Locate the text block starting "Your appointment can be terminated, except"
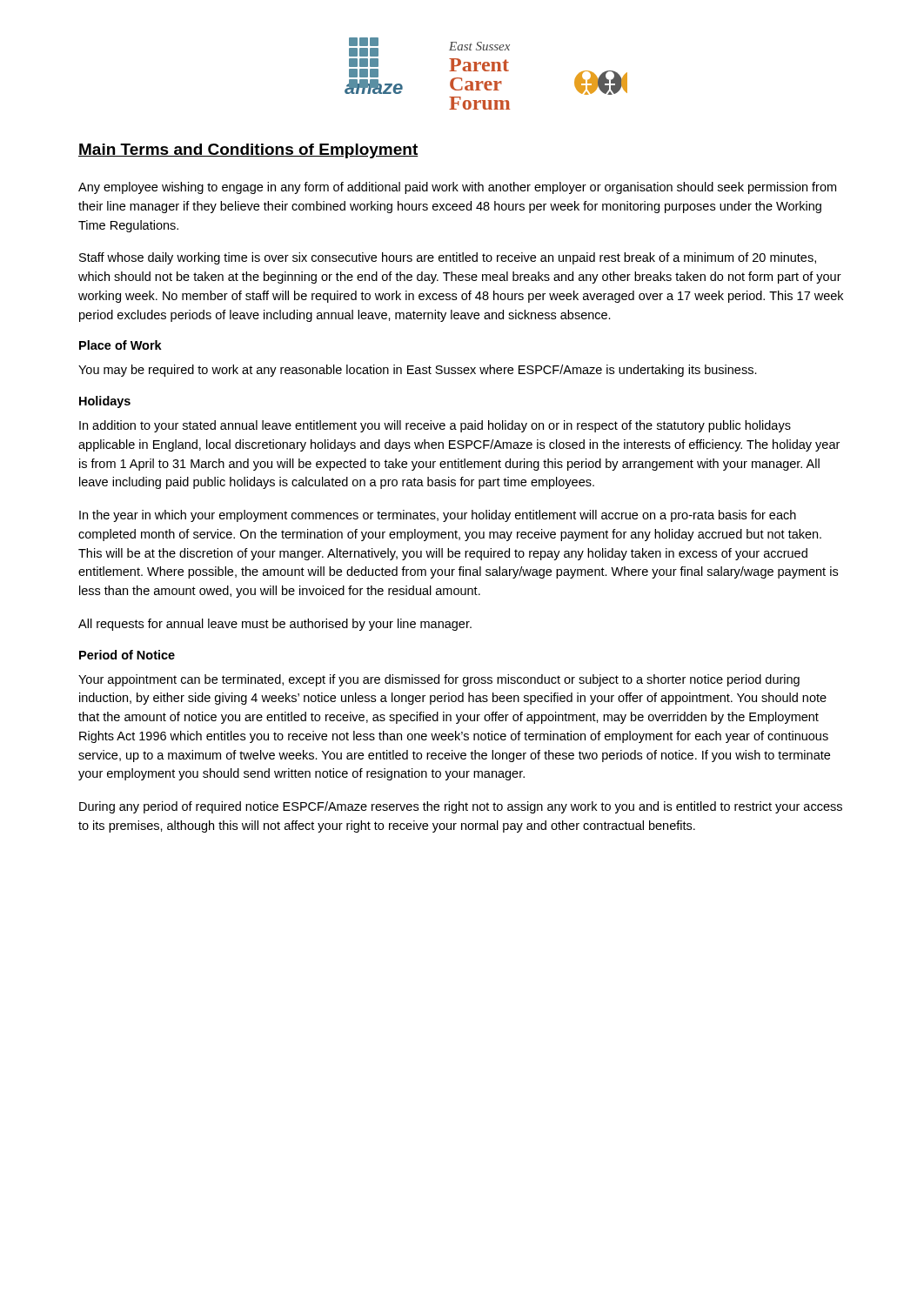This screenshot has height=1305, width=924. 455,726
